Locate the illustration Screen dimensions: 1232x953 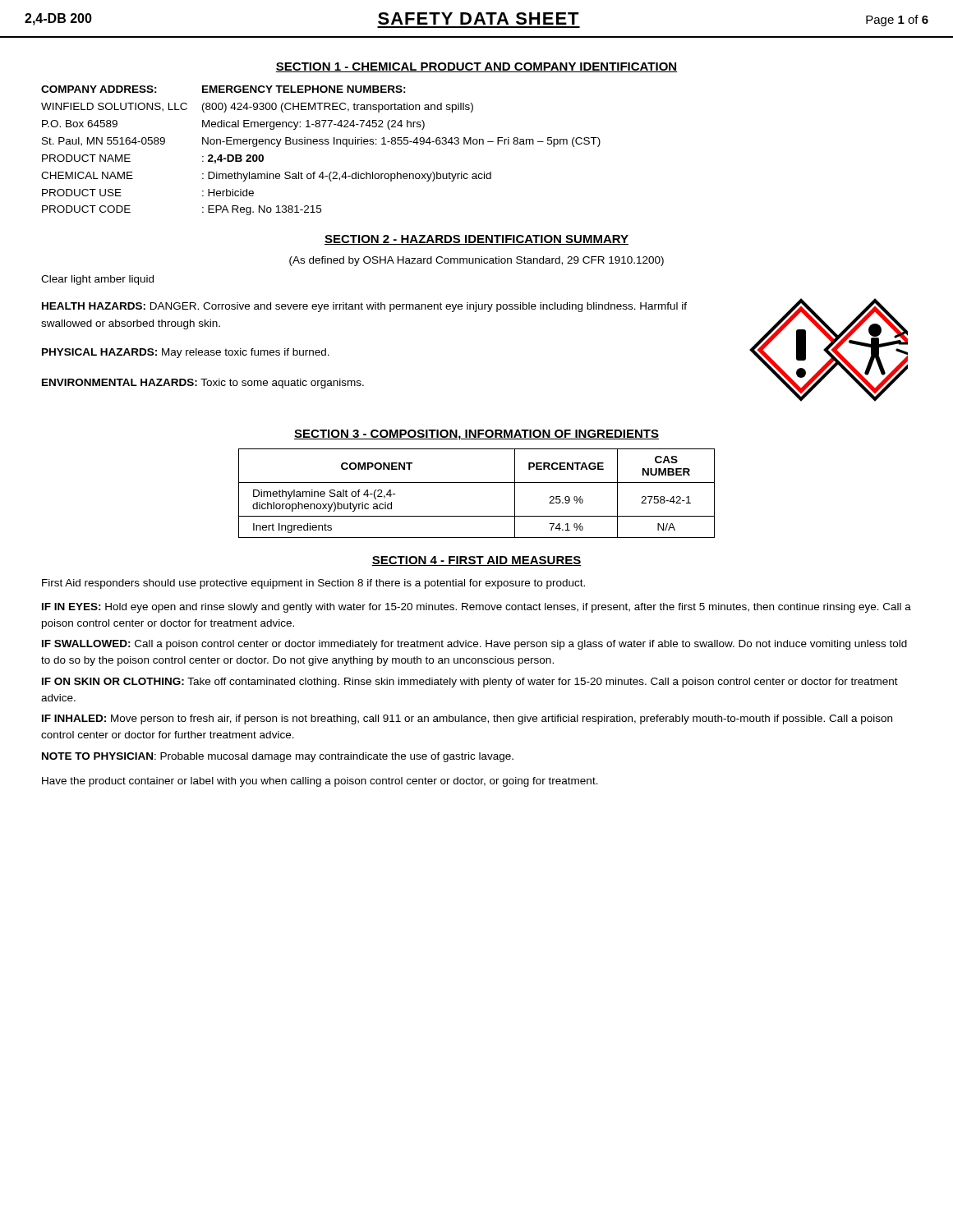pos(826,353)
